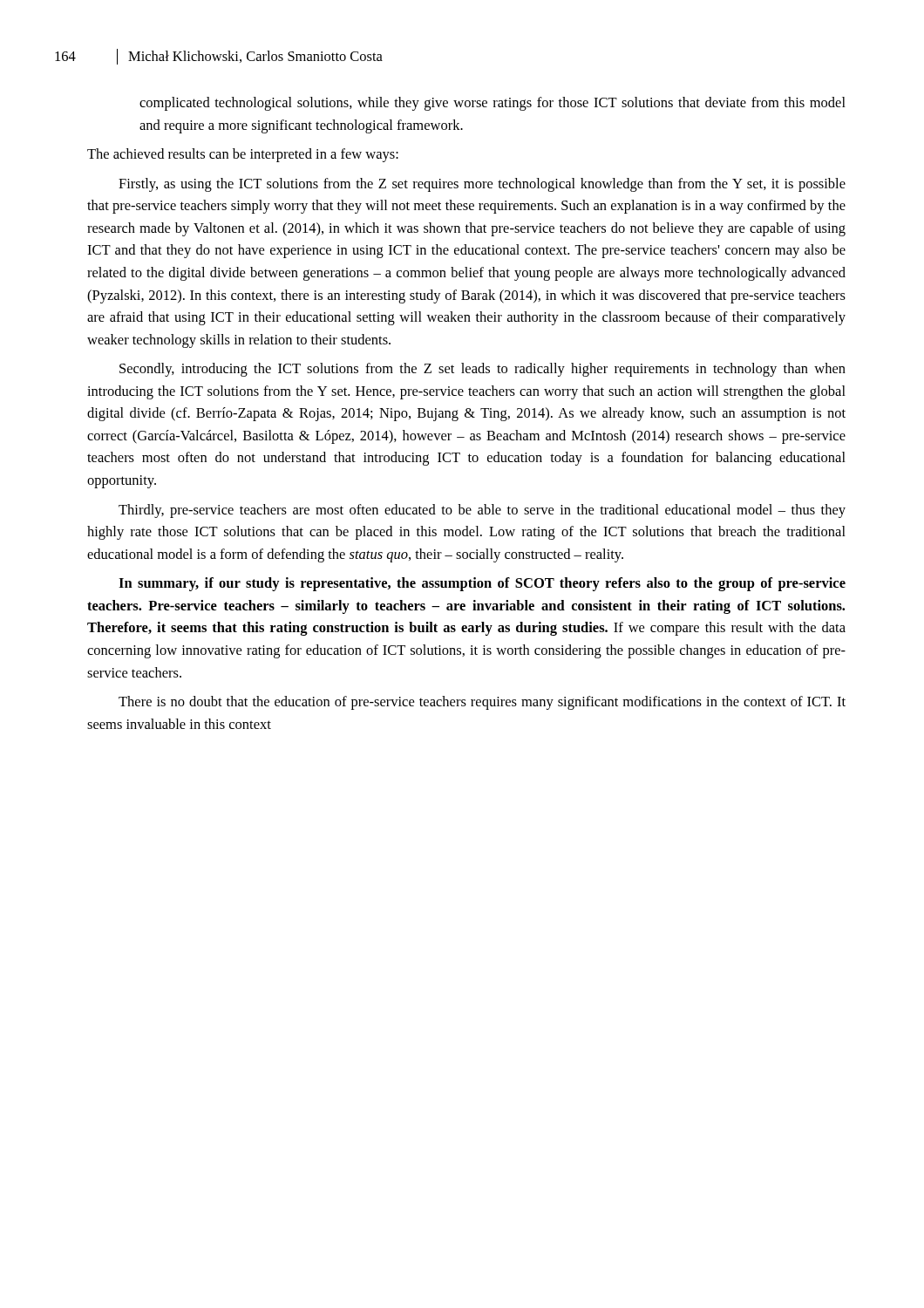Point to the text block starting "complicated technological solutions, while"
Screen dimensions: 1308x924
[492, 114]
